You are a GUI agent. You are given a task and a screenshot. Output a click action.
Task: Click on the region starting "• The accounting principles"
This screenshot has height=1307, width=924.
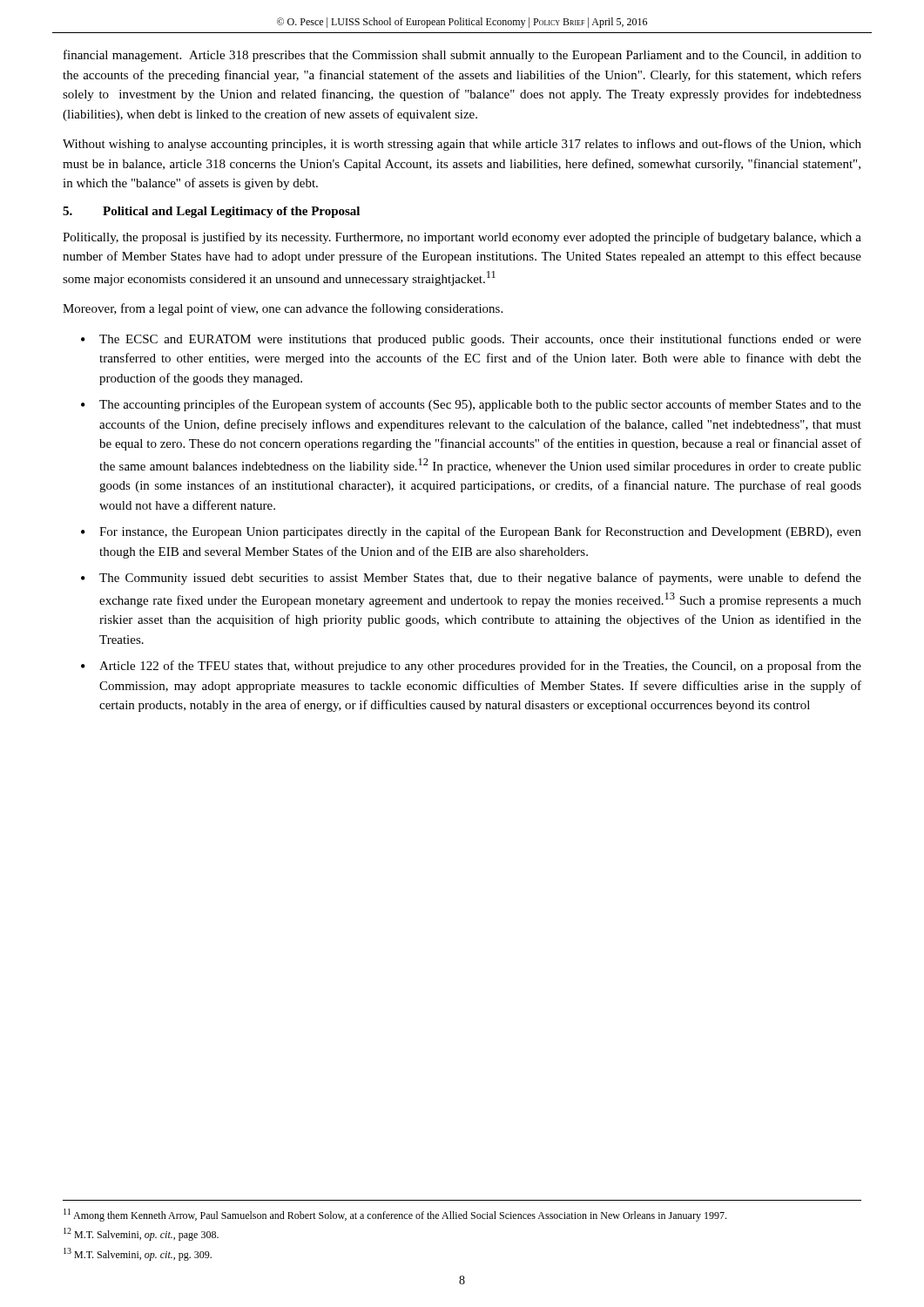(x=471, y=455)
